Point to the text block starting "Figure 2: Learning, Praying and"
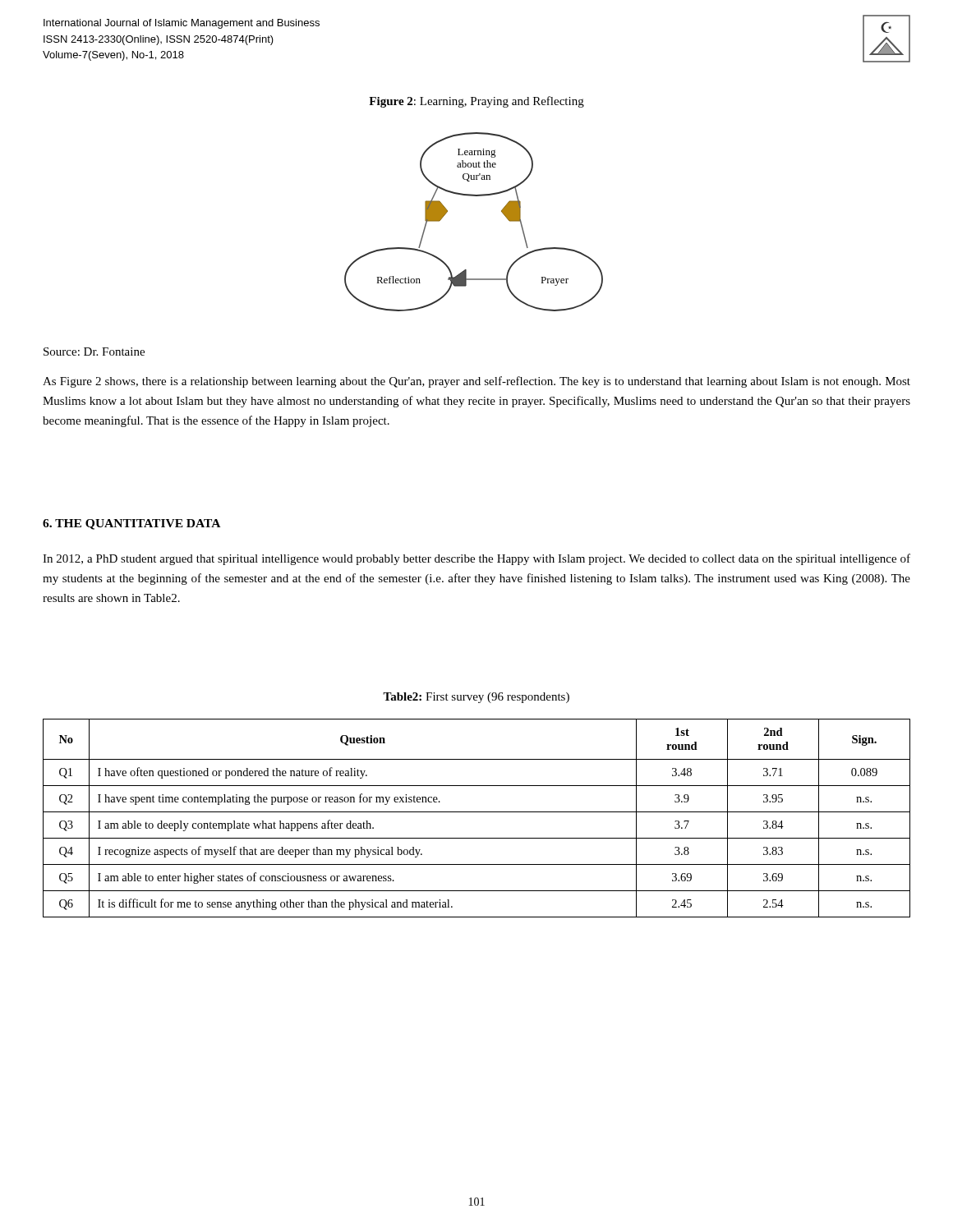This screenshot has width=953, height=1232. (476, 101)
